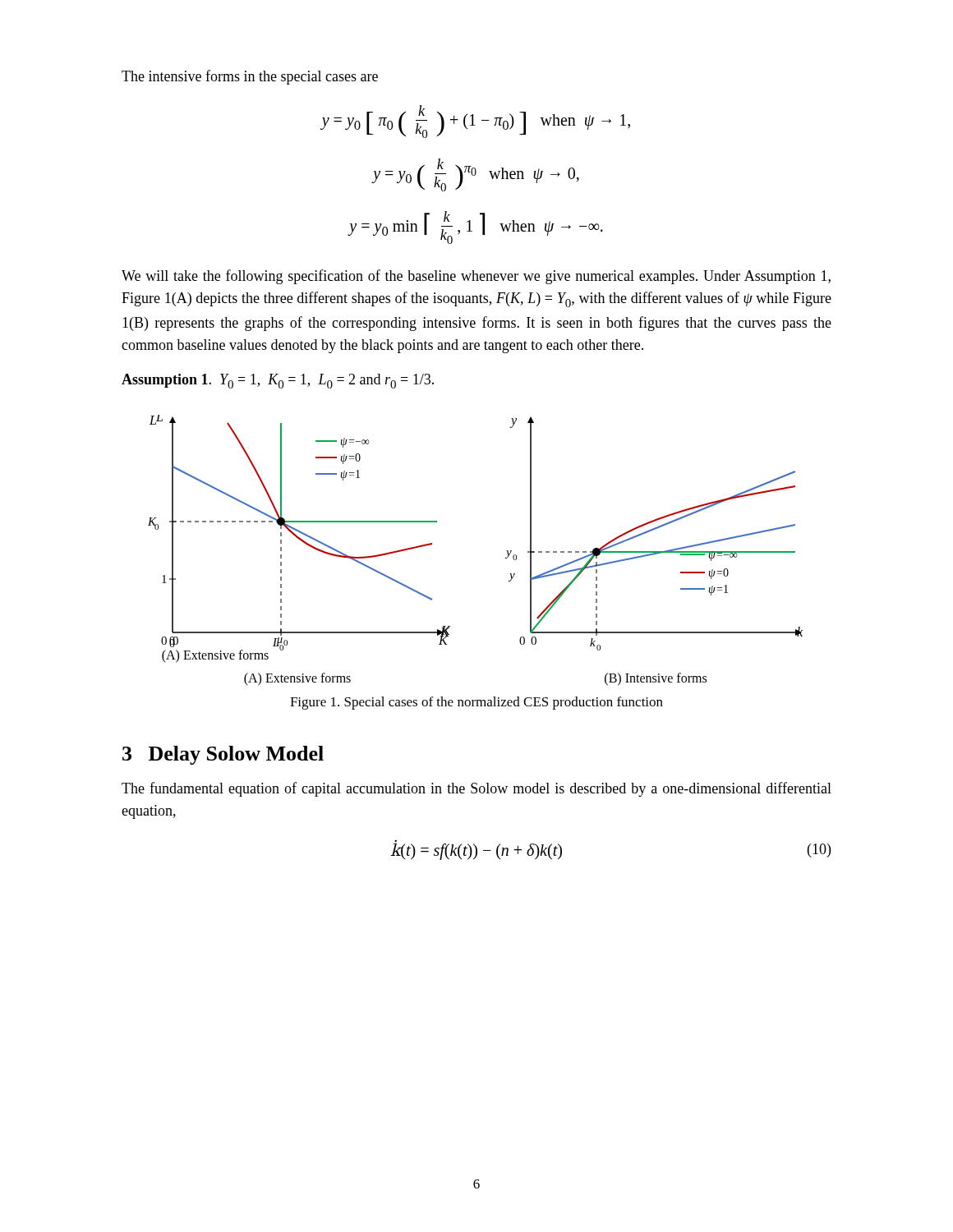This screenshot has width=953, height=1232.
Task: Find the passage starting "Assumption 1. Y0"
Action: coord(278,381)
